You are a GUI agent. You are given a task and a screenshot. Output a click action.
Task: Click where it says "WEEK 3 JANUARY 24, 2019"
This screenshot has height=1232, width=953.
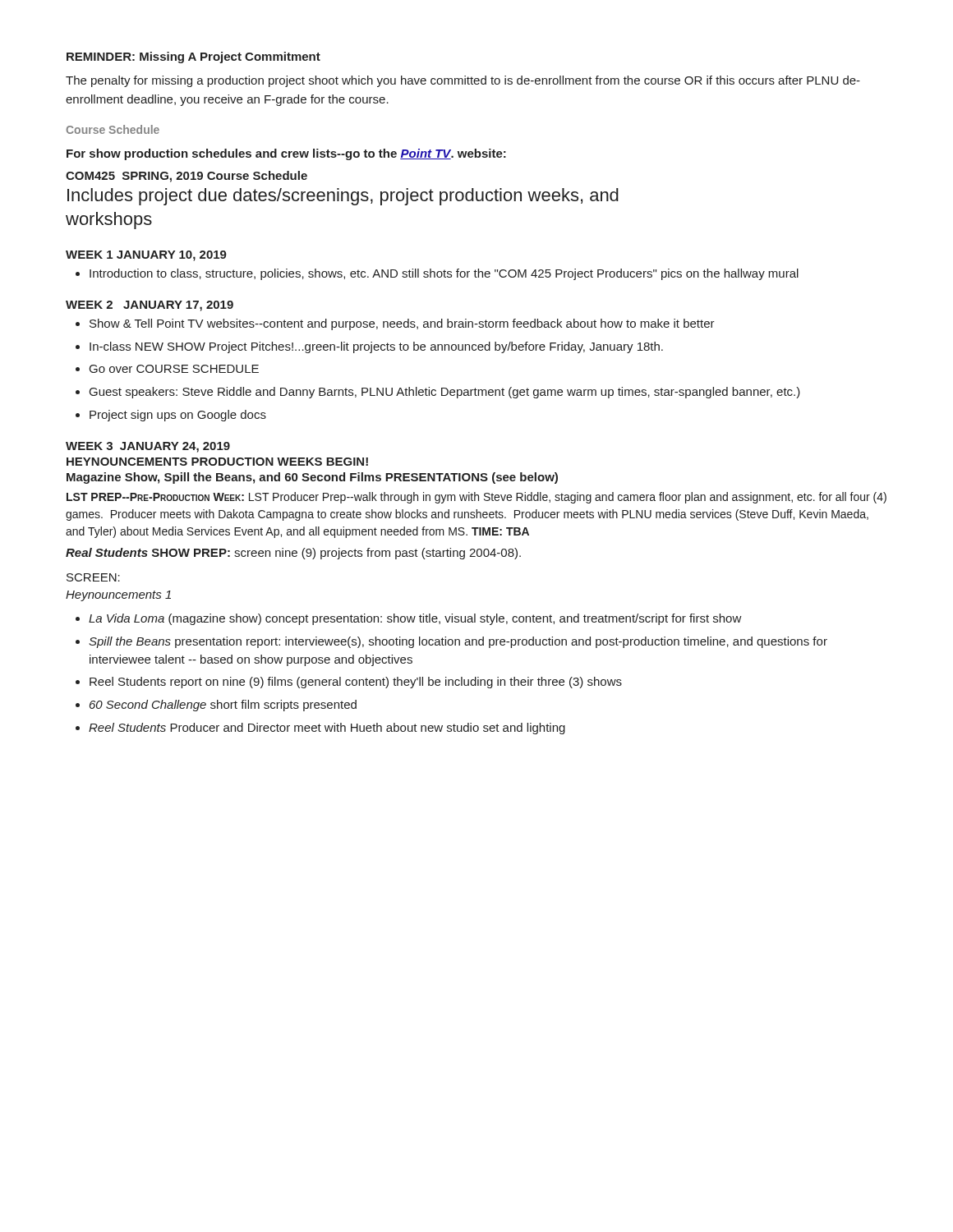point(148,445)
